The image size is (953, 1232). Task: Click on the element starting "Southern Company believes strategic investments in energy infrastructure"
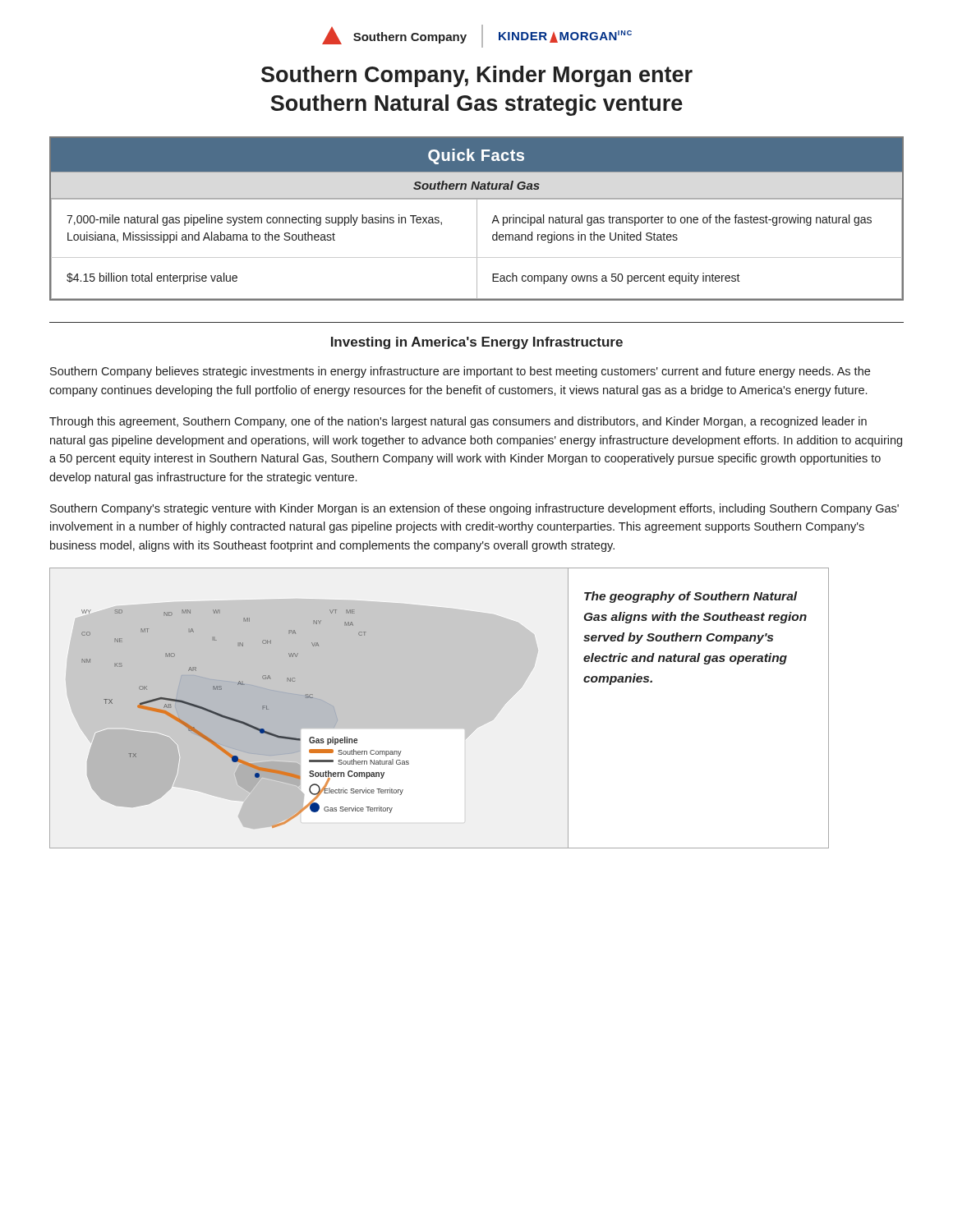[x=460, y=381]
